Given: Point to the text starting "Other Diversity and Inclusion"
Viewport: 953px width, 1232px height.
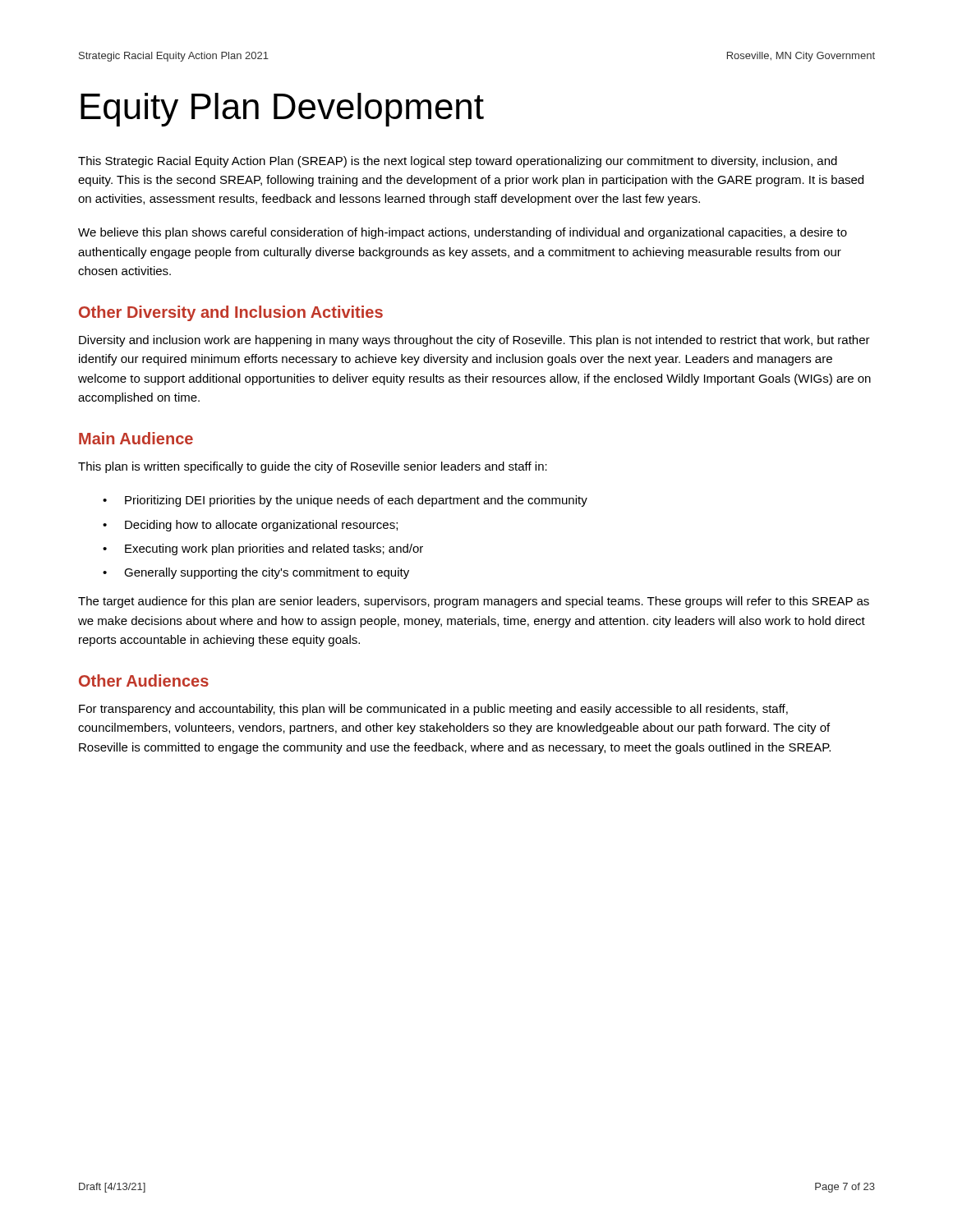Looking at the screenshot, I should point(231,312).
